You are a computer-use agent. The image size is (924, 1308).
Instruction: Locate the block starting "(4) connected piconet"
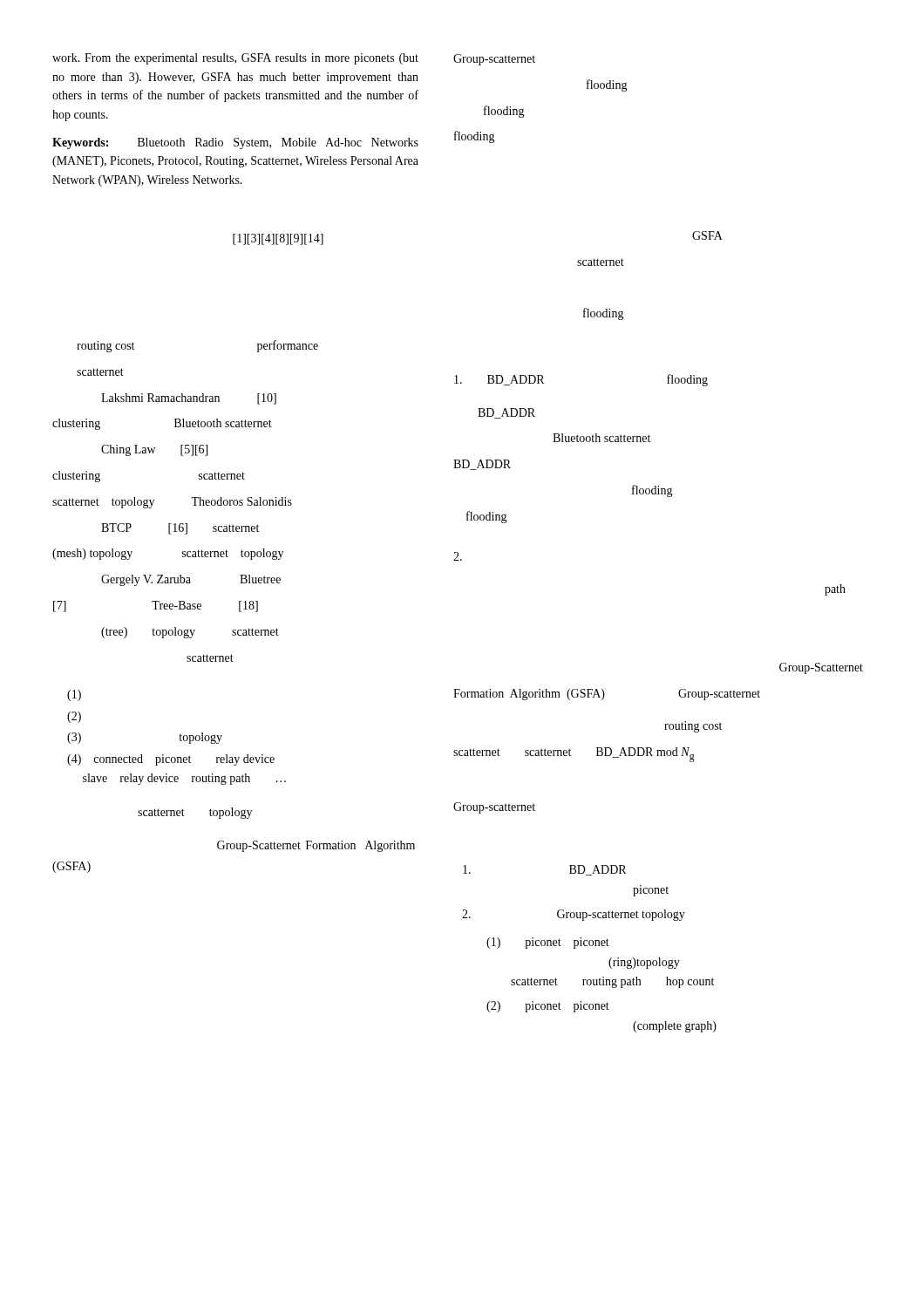click(174, 768)
